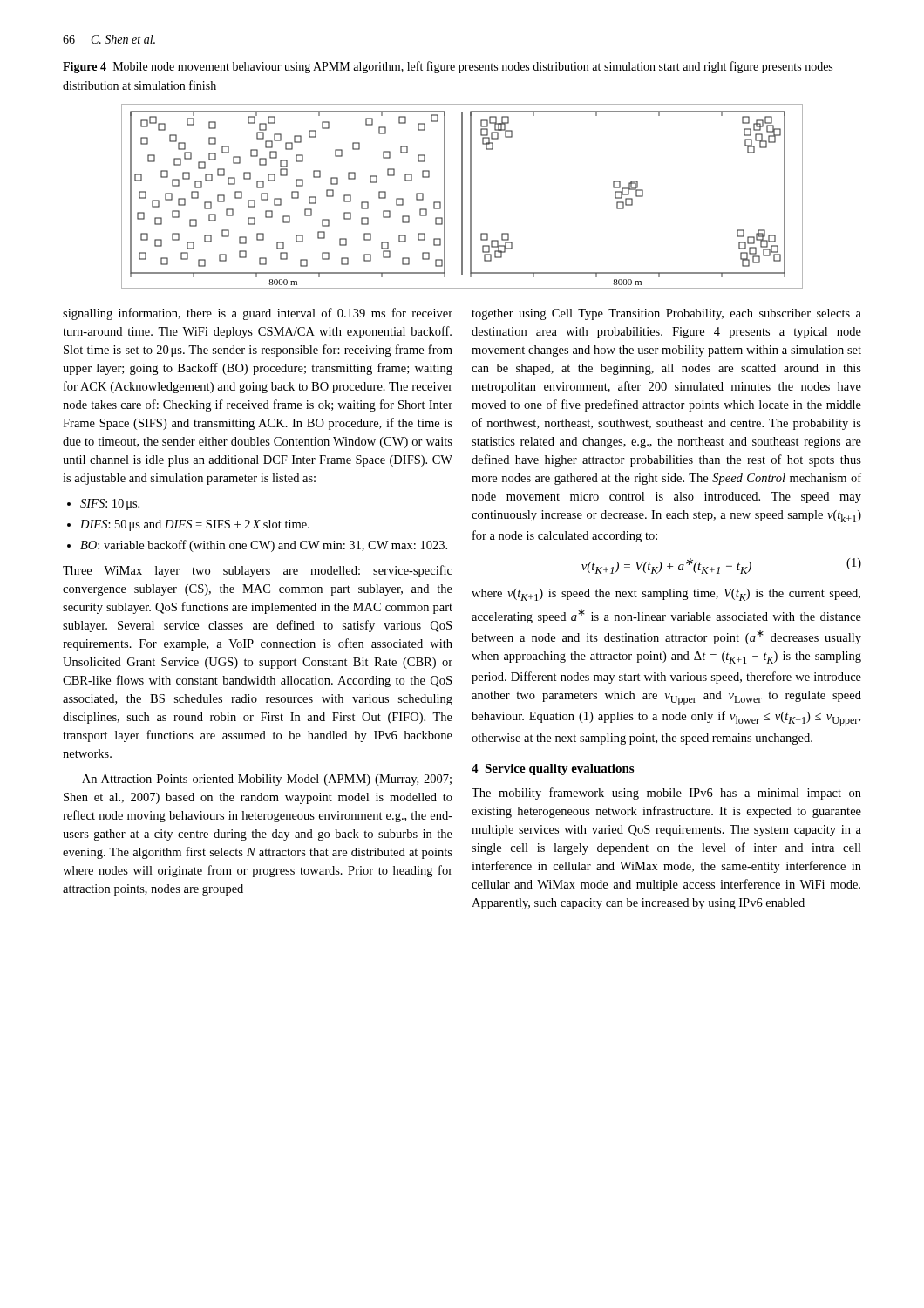The width and height of the screenshot is (924, 1308).
Task: Point to the block beginning "The mobility framework using mobile IPv6"
Action: click(666, 848)
